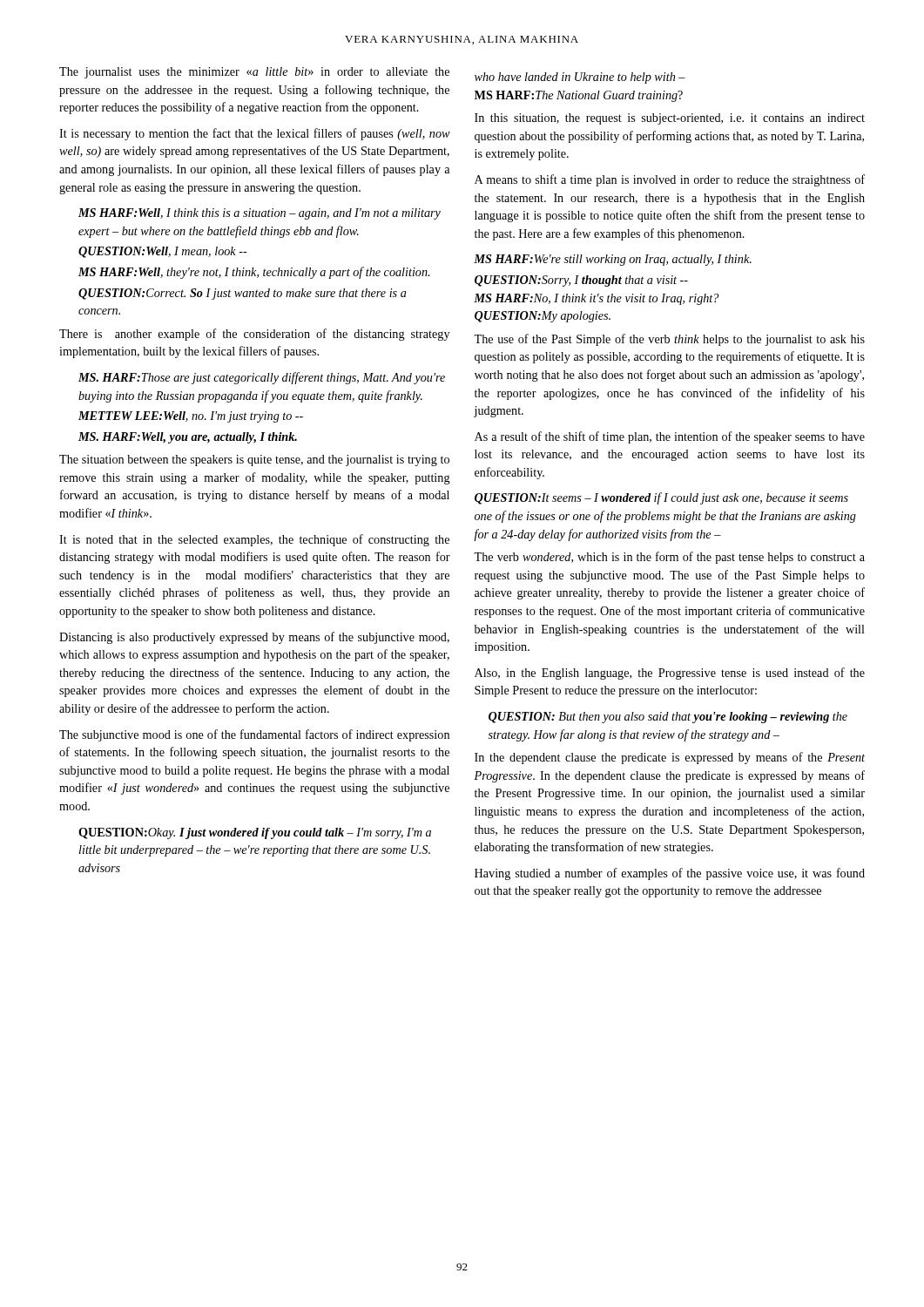Navigate to the block starting "MS. HARF:Those are just categorically different things,"
The image size is (924, 1307).
pos(264,386)
